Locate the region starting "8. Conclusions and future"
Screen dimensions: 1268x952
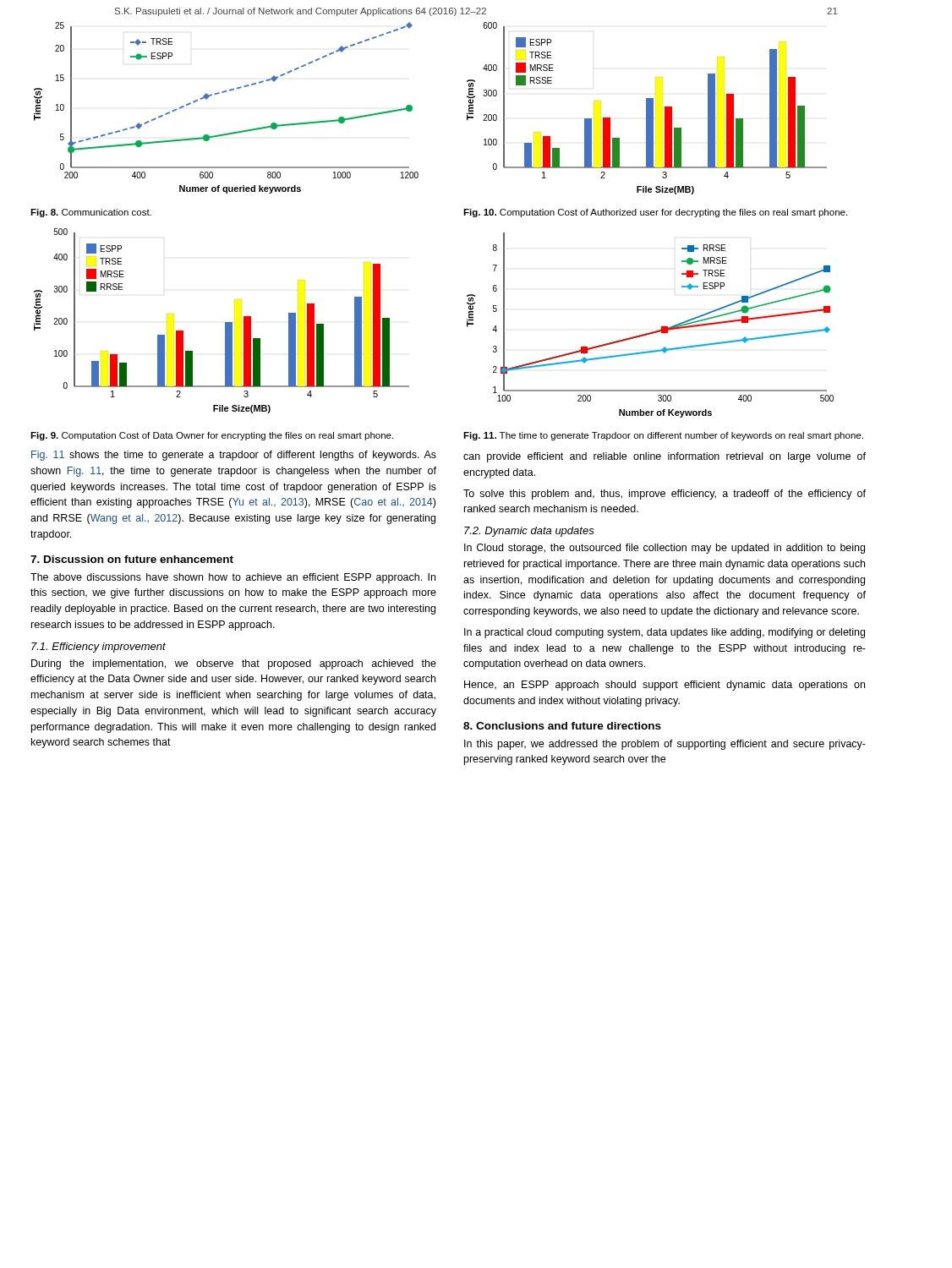[562, 725]
